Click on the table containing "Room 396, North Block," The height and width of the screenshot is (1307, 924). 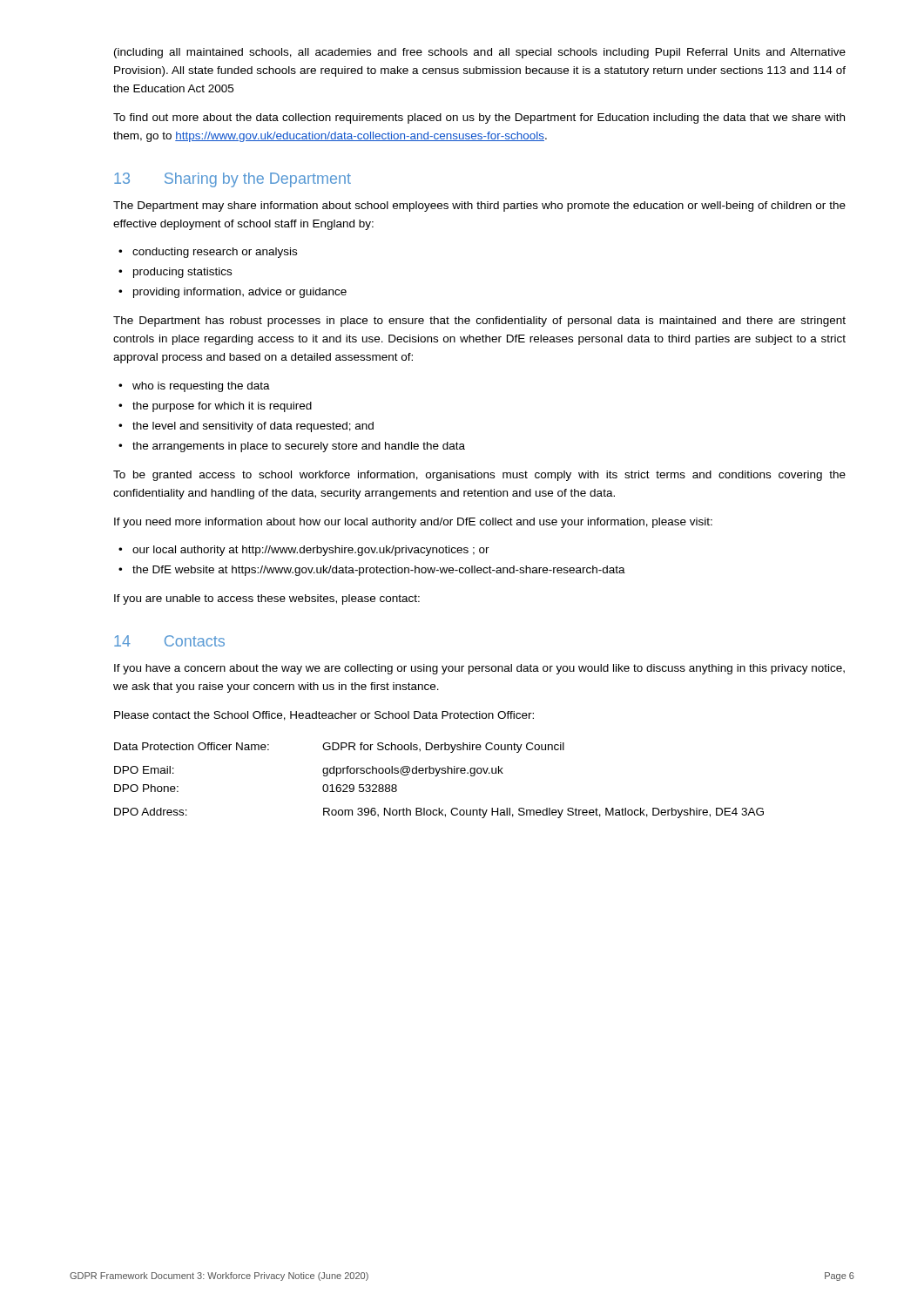(x=479, y=780)
